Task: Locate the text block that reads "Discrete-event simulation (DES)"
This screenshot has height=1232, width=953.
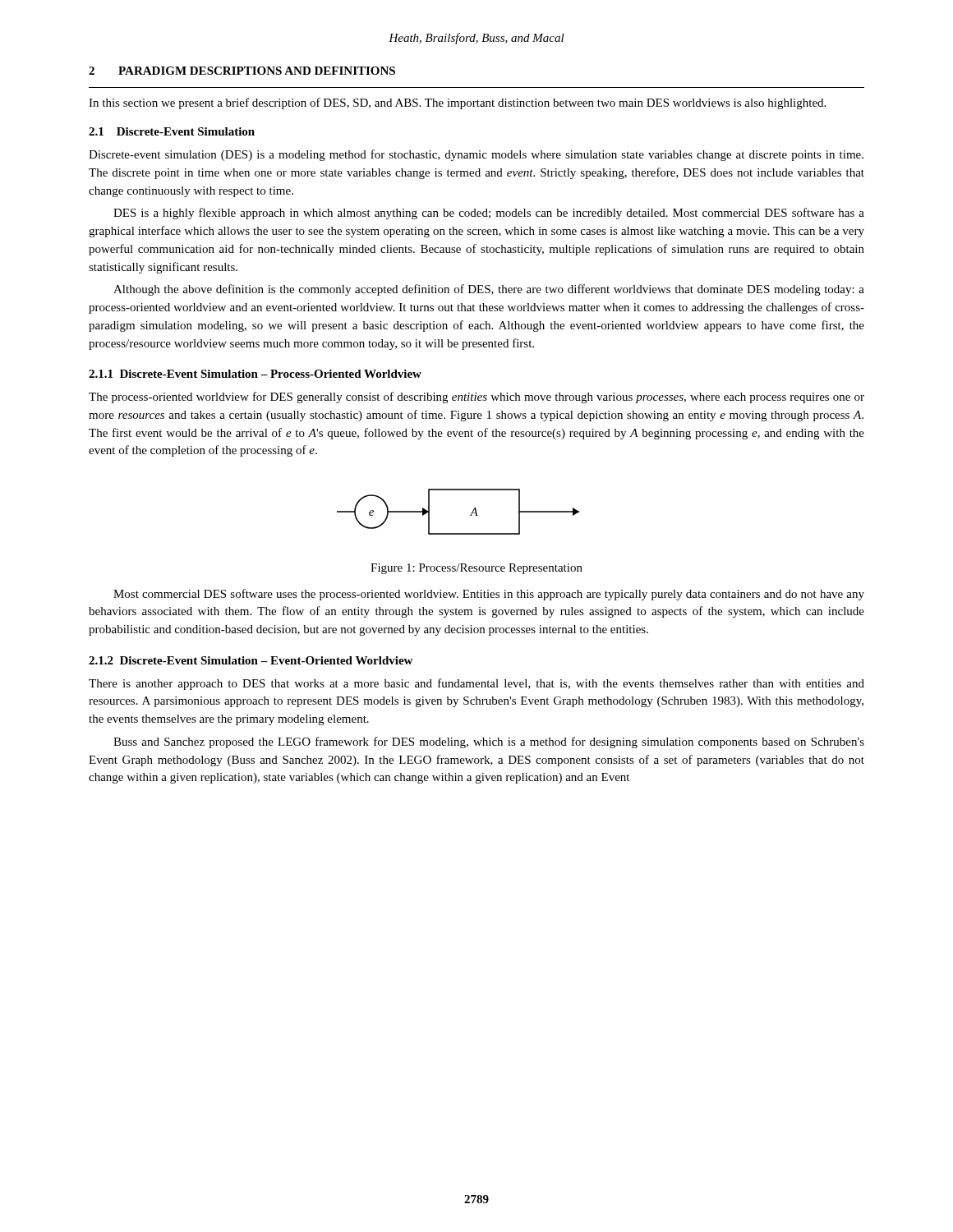Action: [476, 172]
